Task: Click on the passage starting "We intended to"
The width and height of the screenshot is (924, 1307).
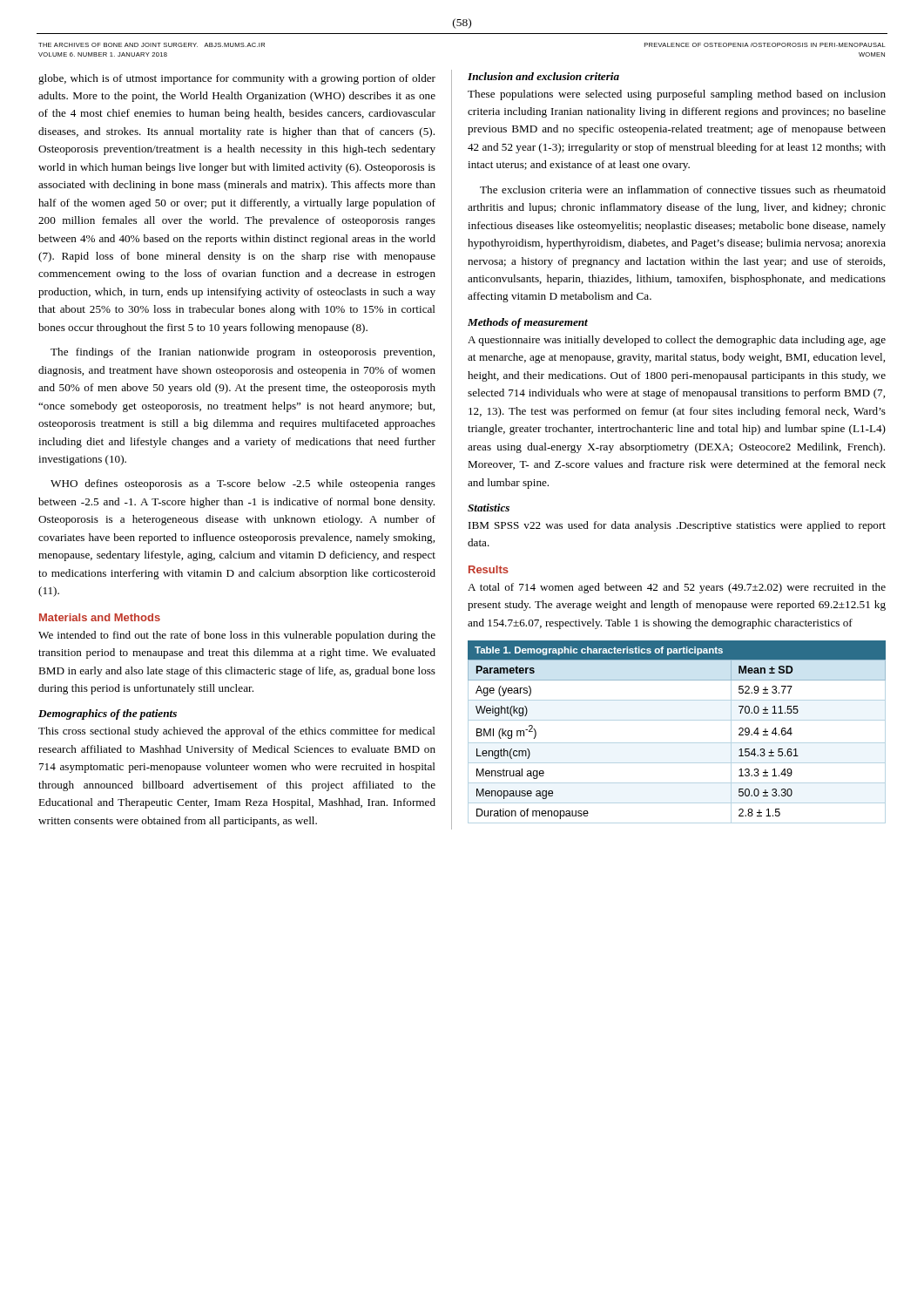Action: pos(237,662)
